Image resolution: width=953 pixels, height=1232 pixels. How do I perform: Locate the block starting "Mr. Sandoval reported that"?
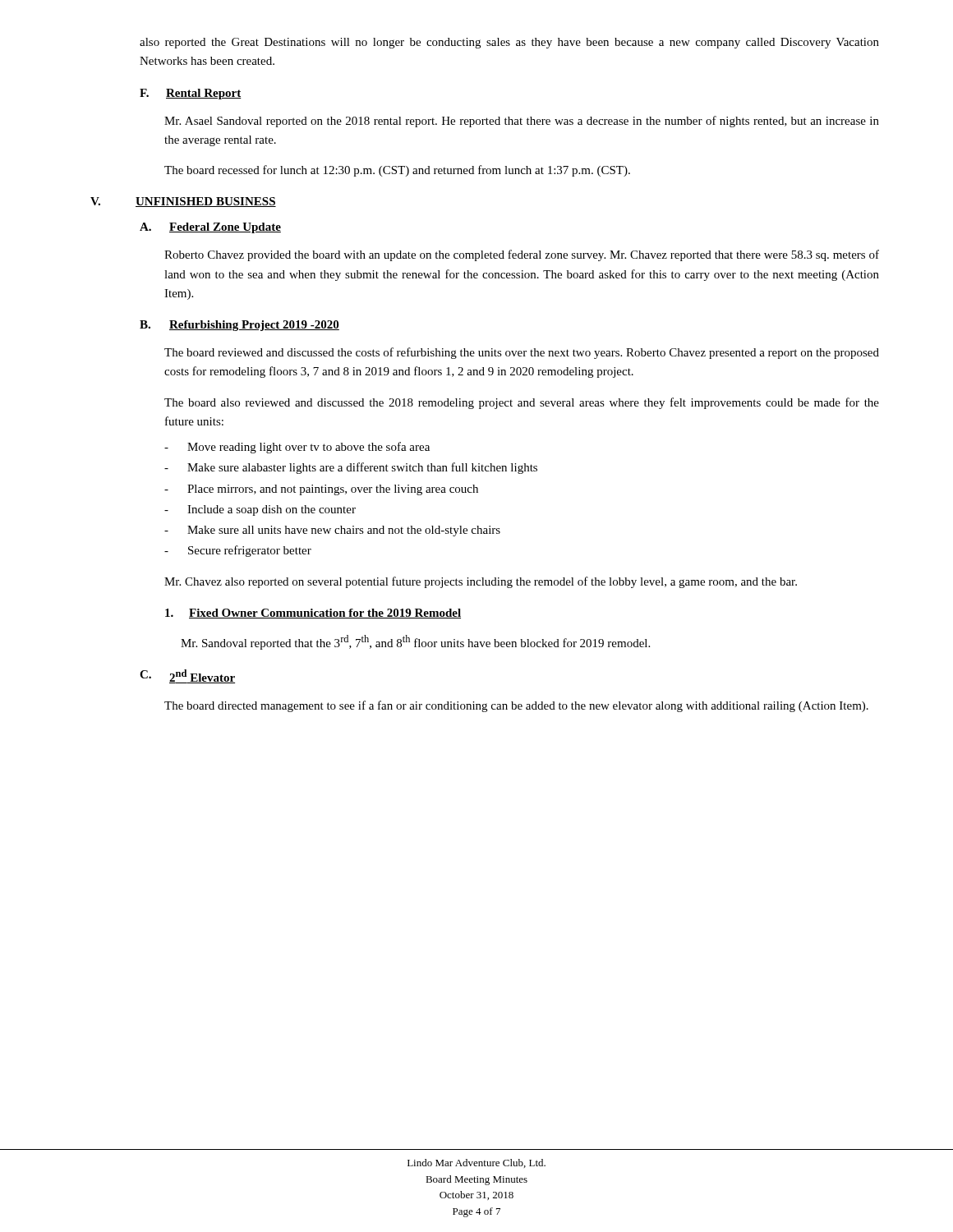tap(416, 641)
